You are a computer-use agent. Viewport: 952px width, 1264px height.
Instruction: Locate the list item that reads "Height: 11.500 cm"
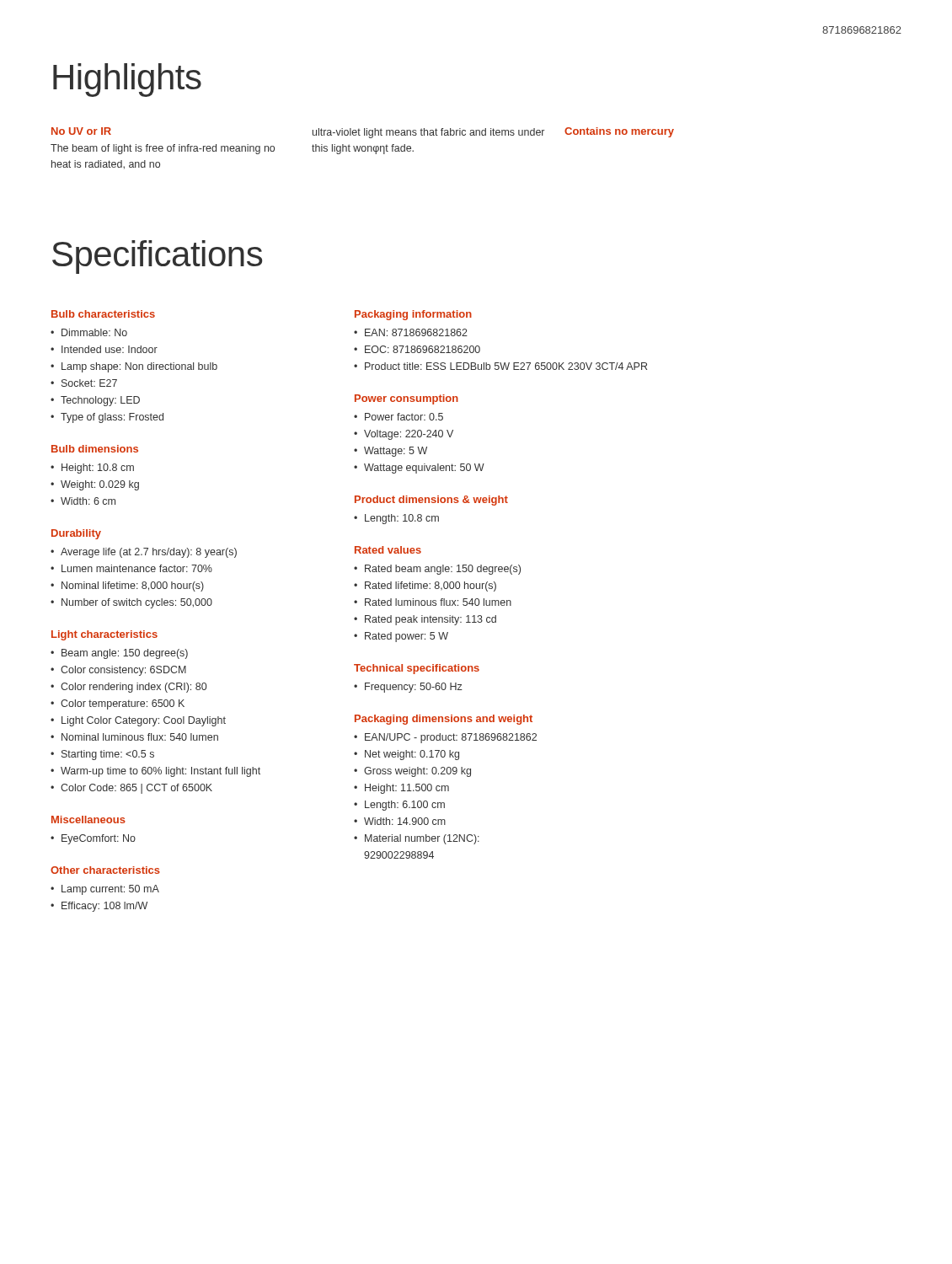[x=407, y=788]
